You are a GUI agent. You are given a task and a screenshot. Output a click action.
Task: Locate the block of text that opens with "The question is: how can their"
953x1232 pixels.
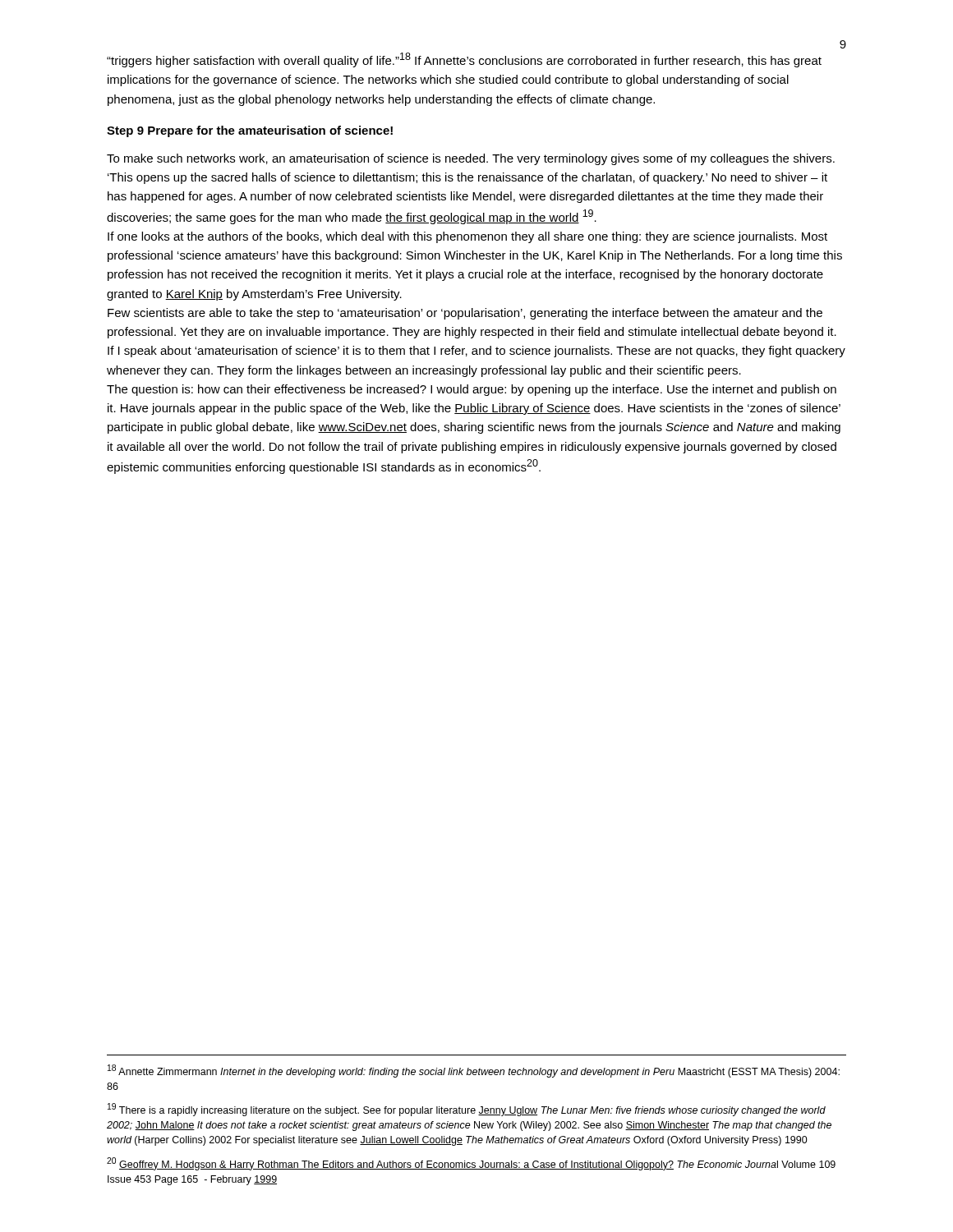pos(474,428)
